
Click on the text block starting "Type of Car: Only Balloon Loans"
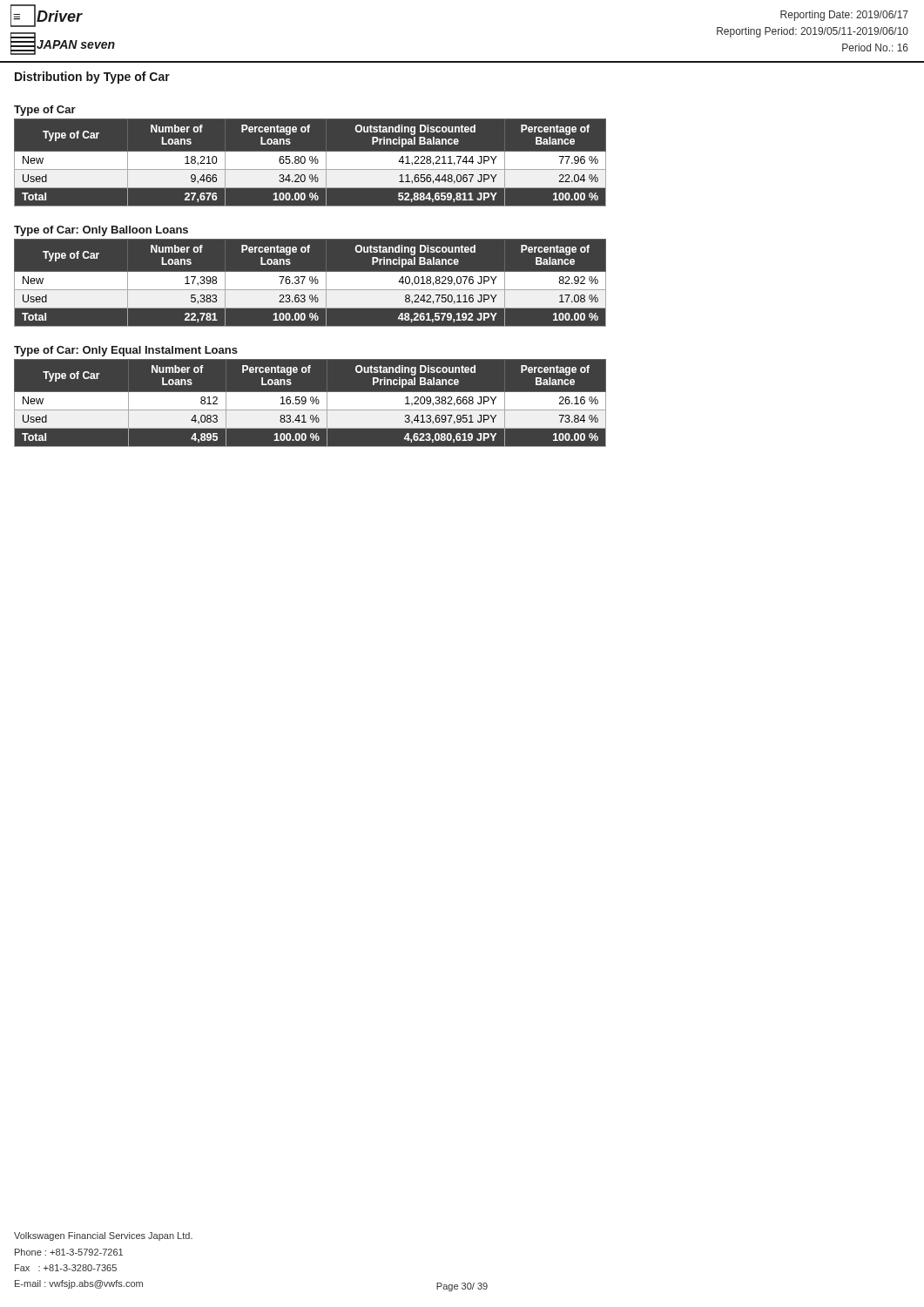101,230
